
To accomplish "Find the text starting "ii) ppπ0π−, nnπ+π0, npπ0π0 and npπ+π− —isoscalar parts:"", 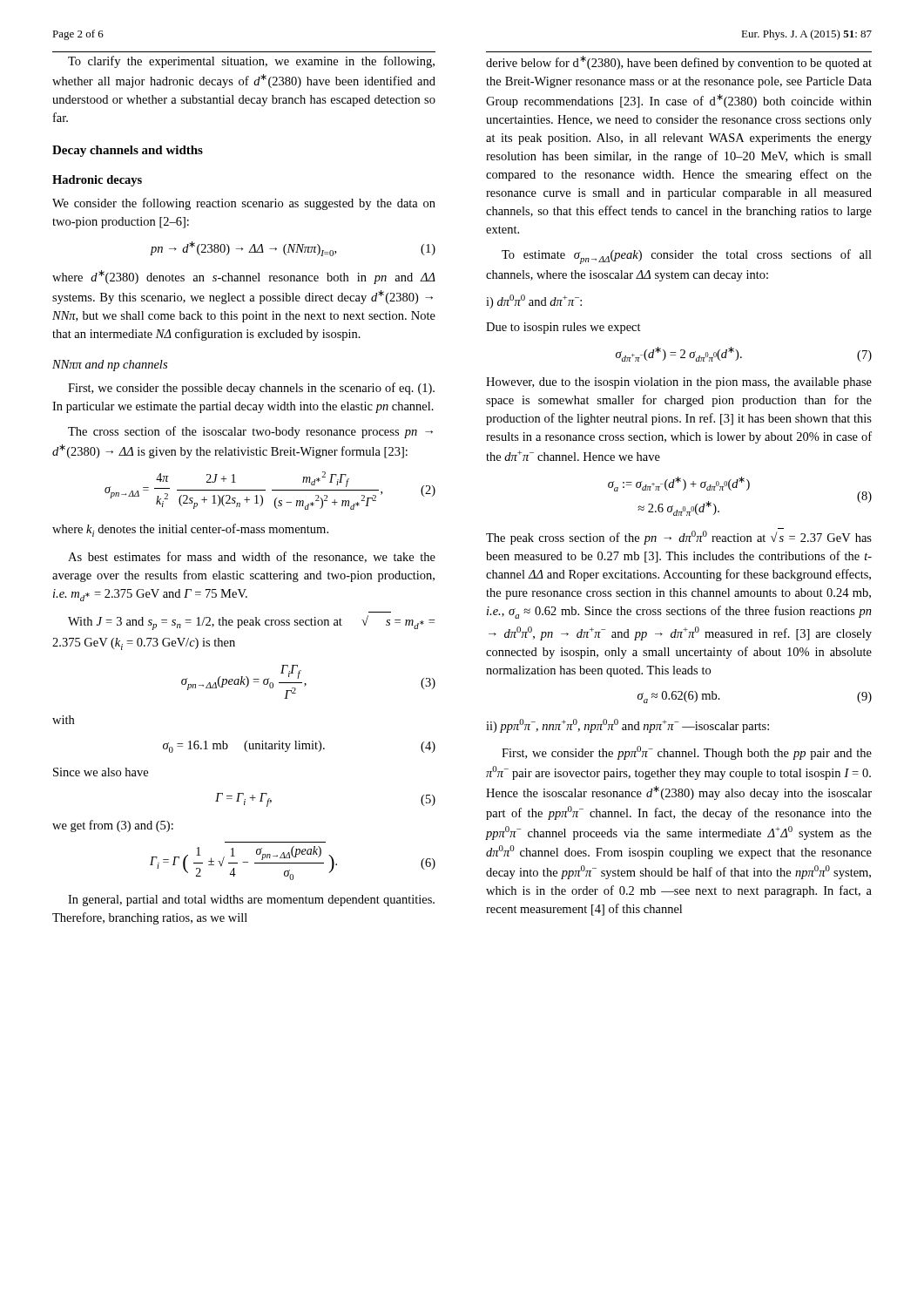I will 679,726.
